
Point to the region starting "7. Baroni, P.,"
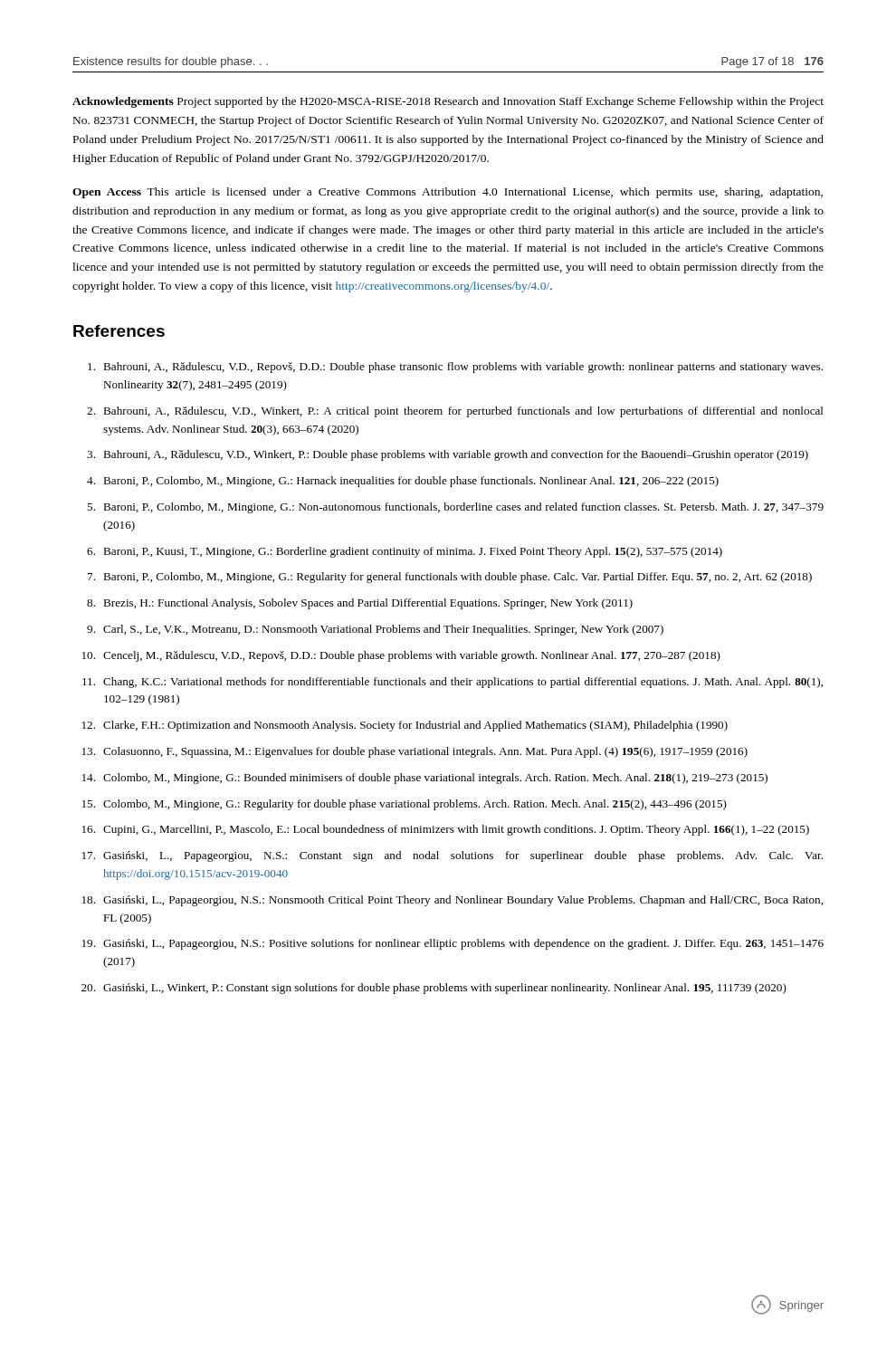pyautogui.click(x=448, y=577)
